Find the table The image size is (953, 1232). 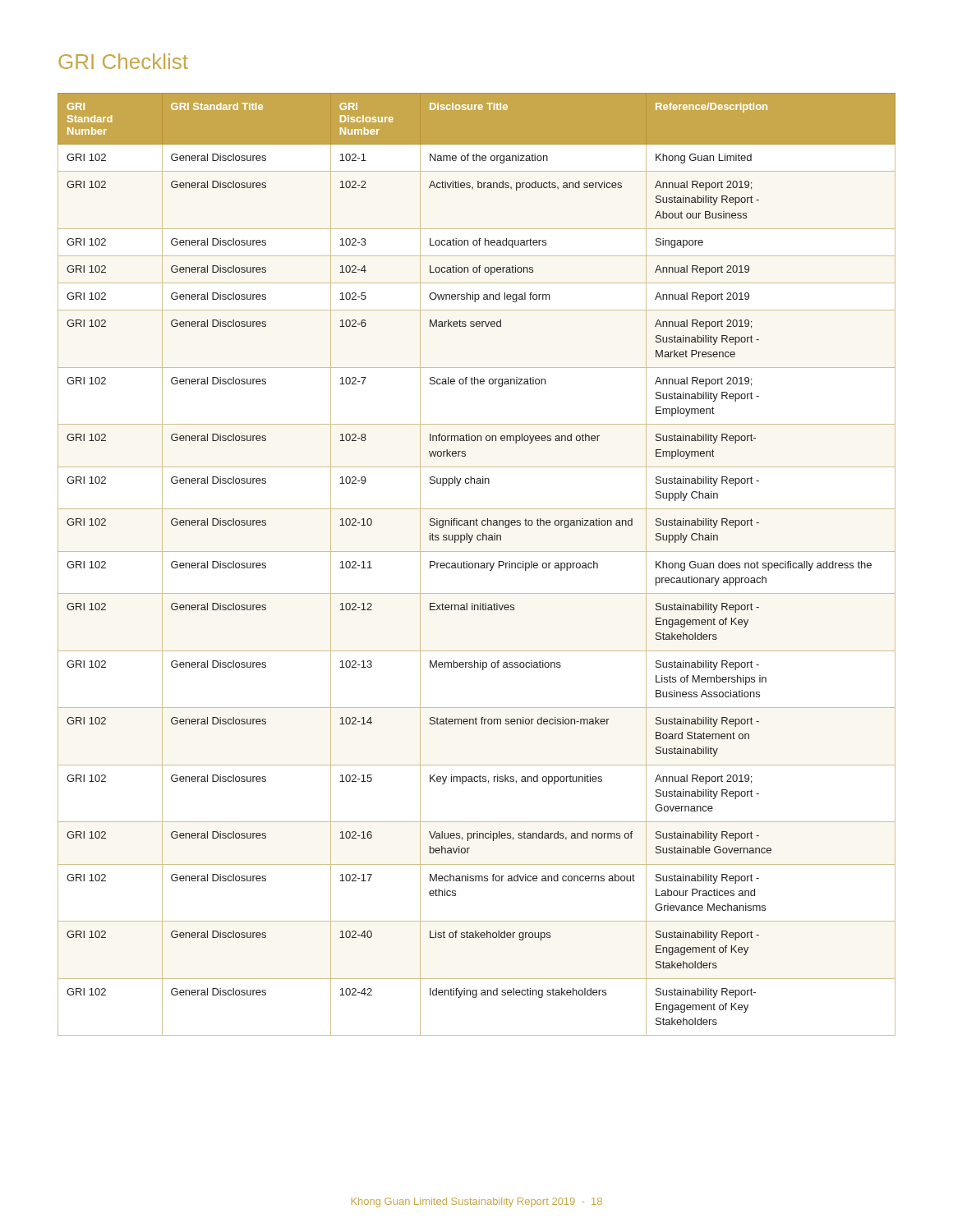click(476, 564)
